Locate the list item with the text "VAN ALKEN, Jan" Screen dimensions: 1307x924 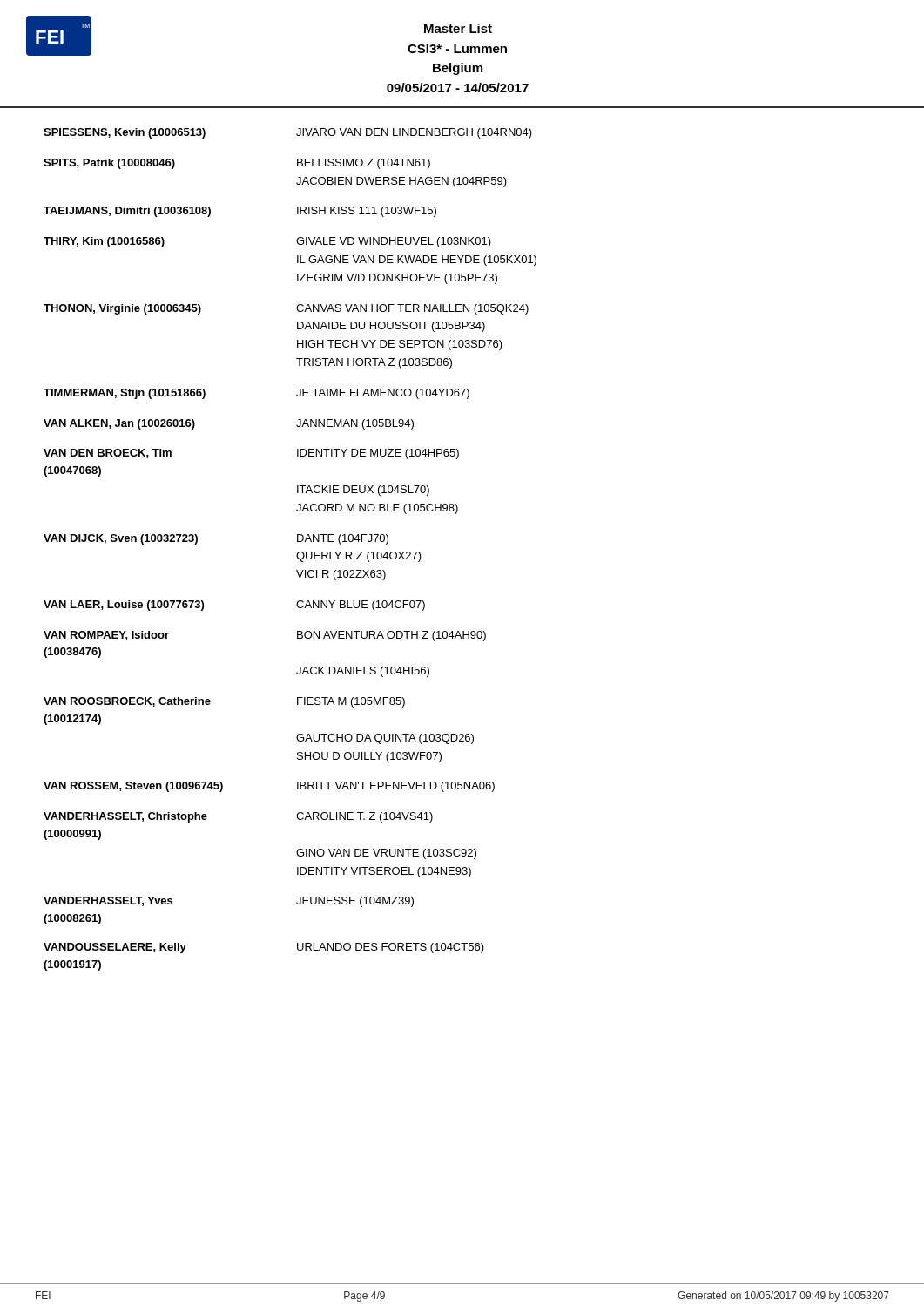[119, 424]
